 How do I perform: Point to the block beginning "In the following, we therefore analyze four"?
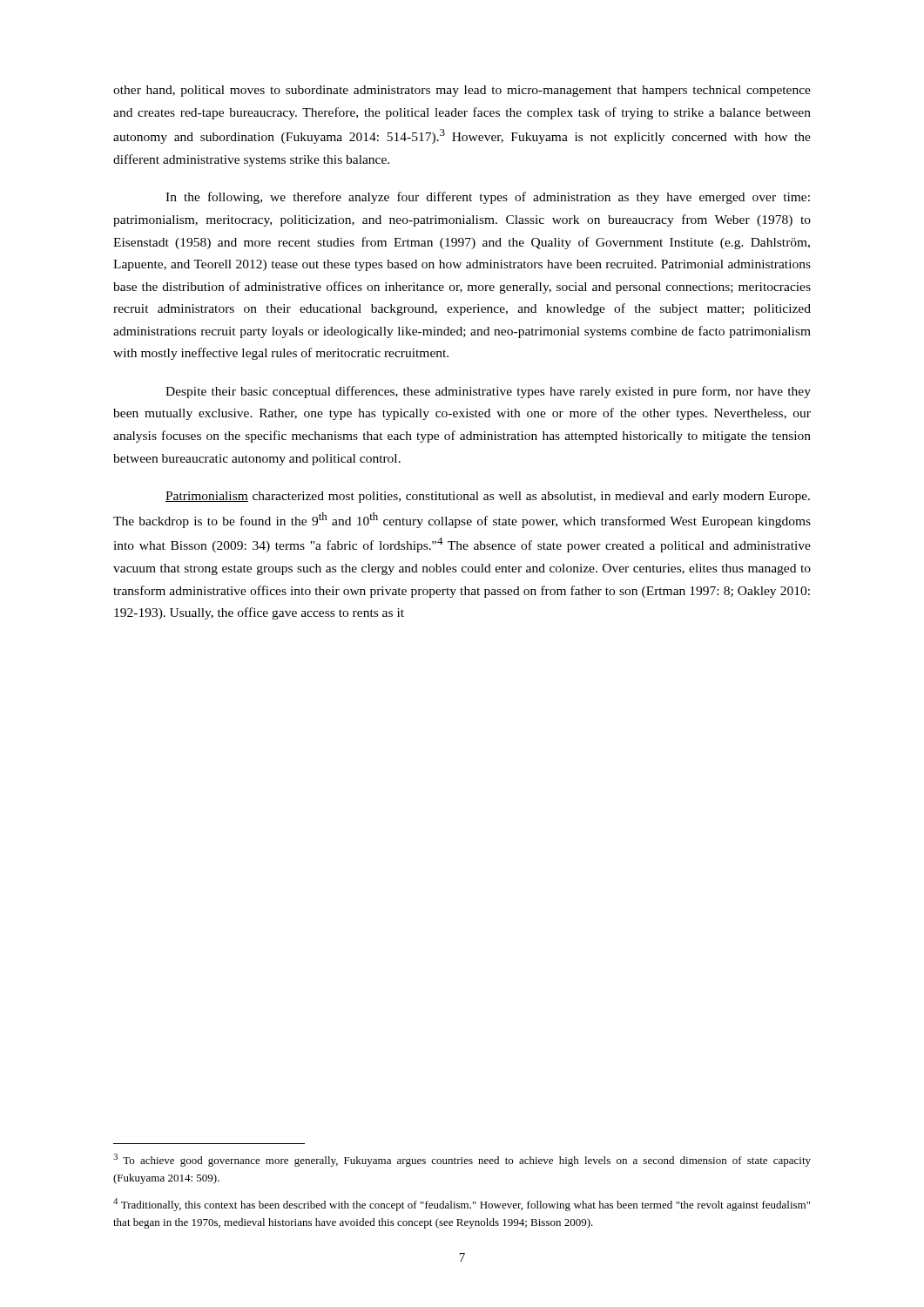[x=462, y=275]
